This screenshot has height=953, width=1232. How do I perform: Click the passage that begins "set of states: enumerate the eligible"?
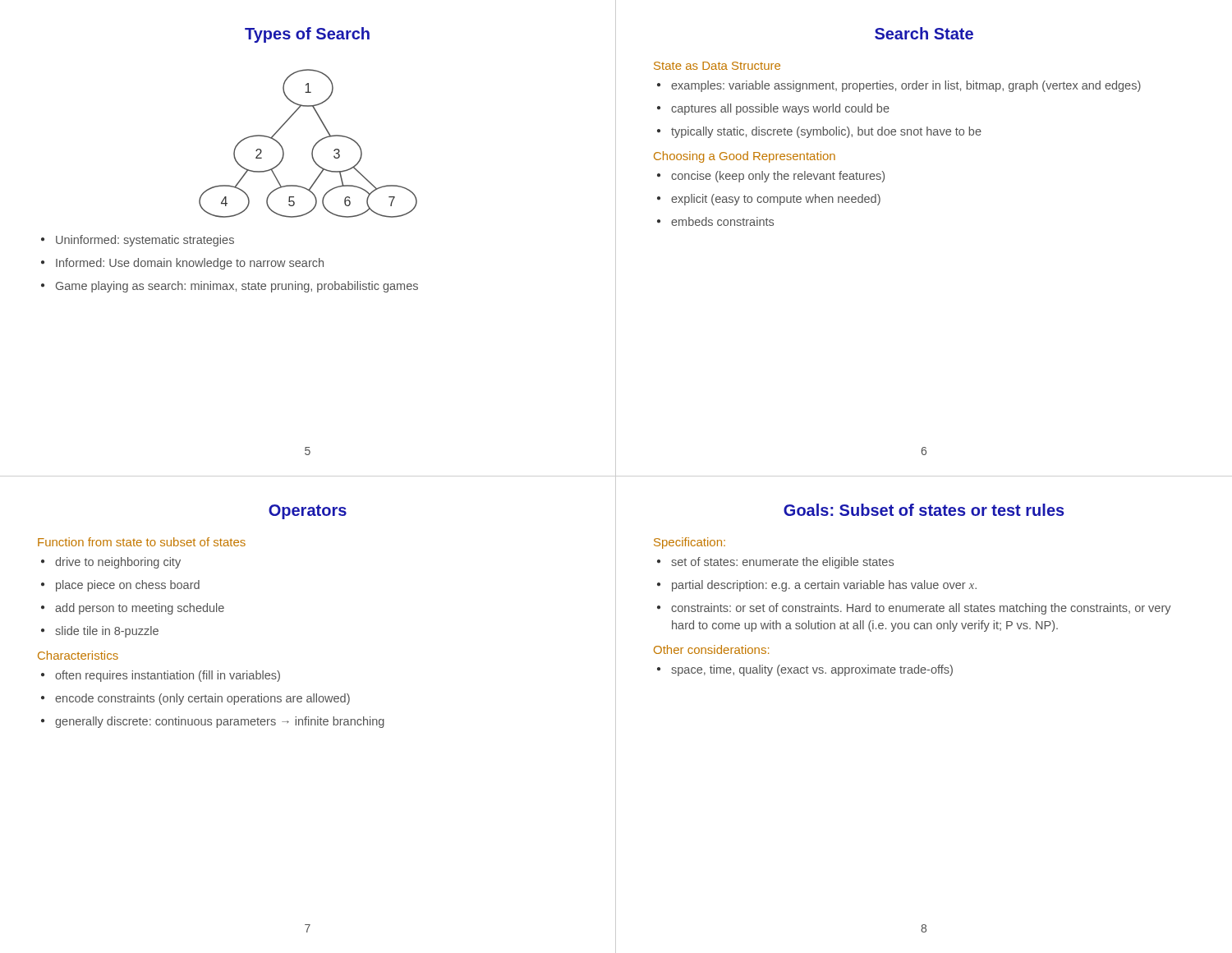783,562
